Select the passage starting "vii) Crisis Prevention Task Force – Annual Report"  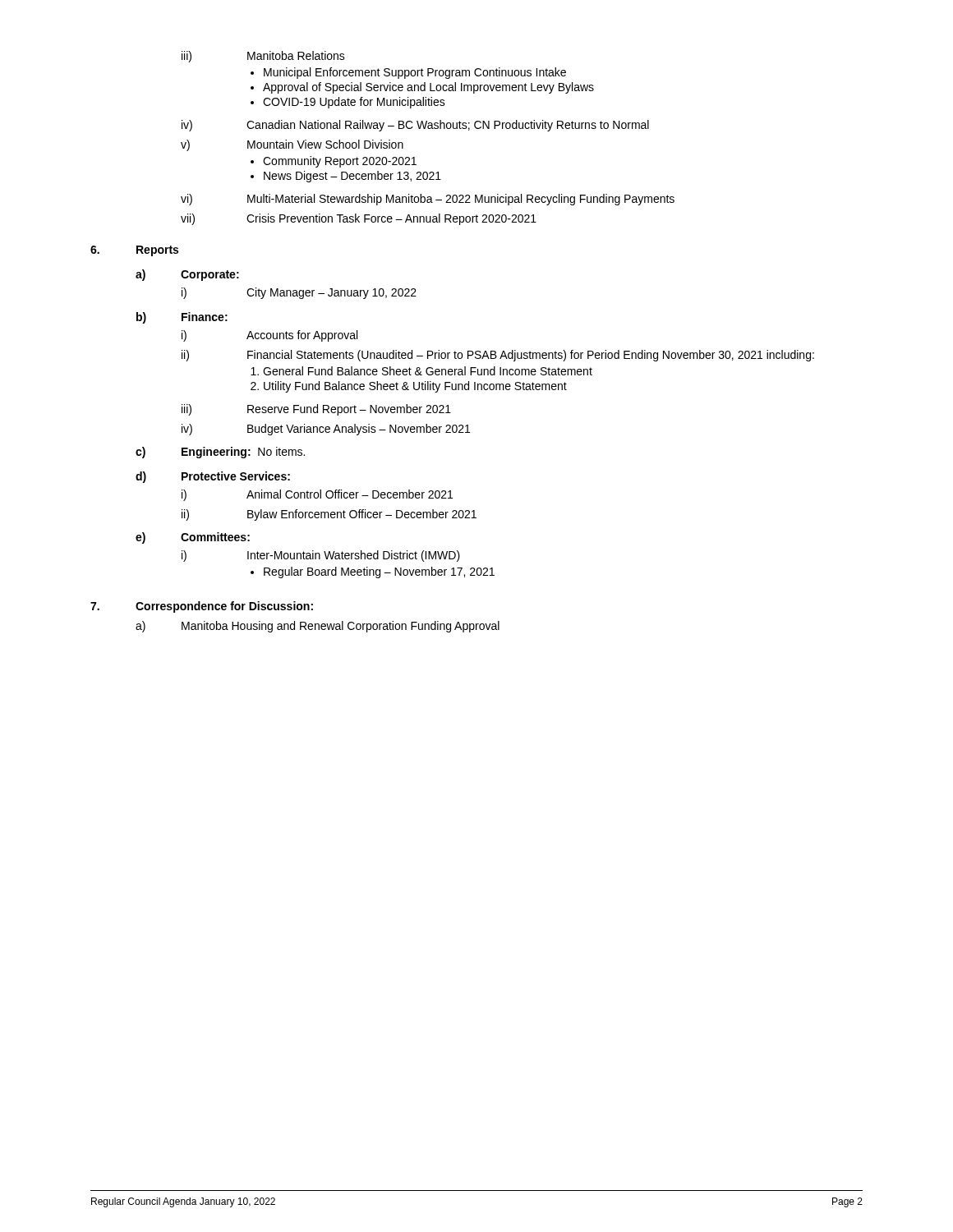tap(522, 218)
